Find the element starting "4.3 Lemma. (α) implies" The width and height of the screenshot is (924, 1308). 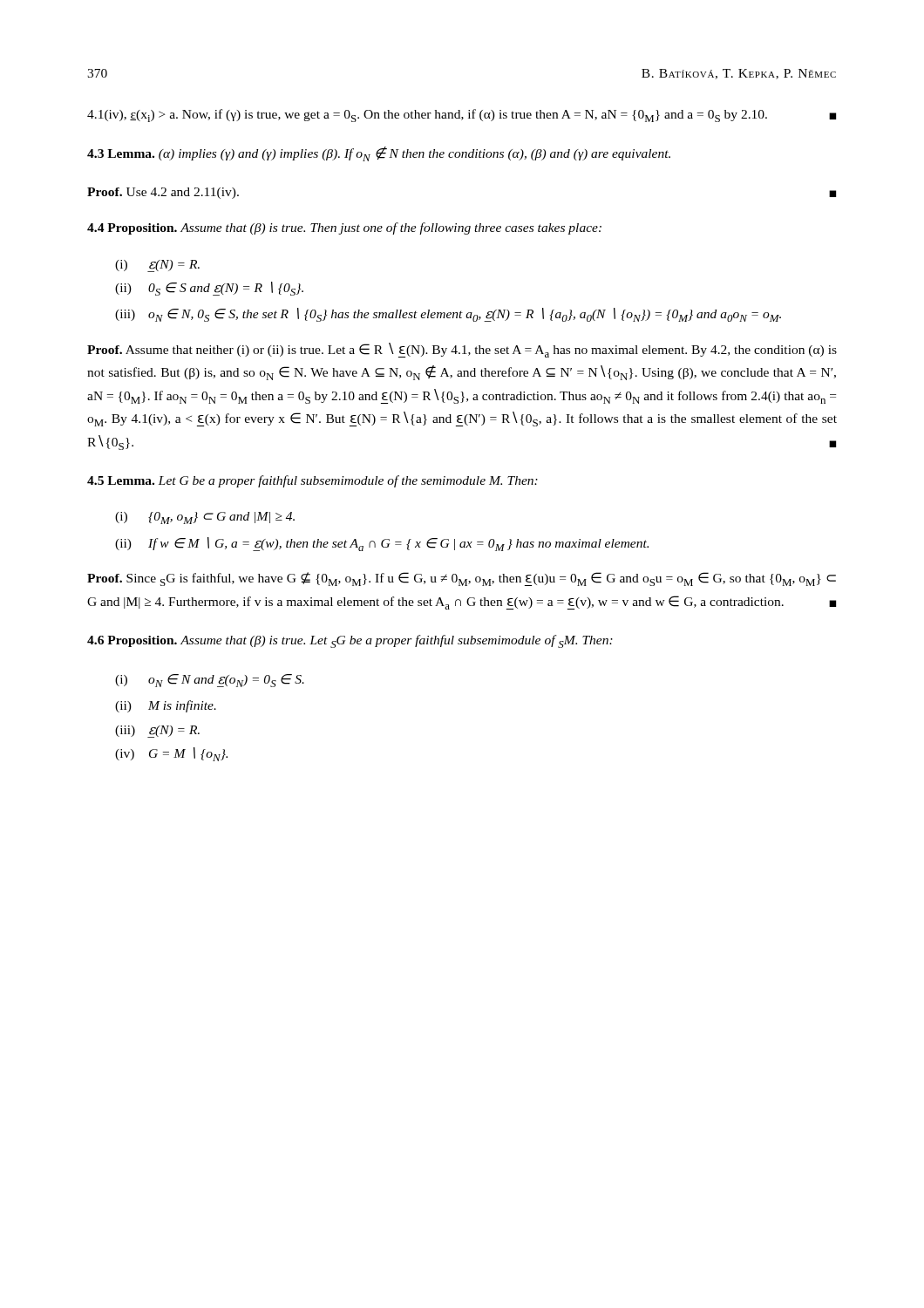tap(462, 154)
